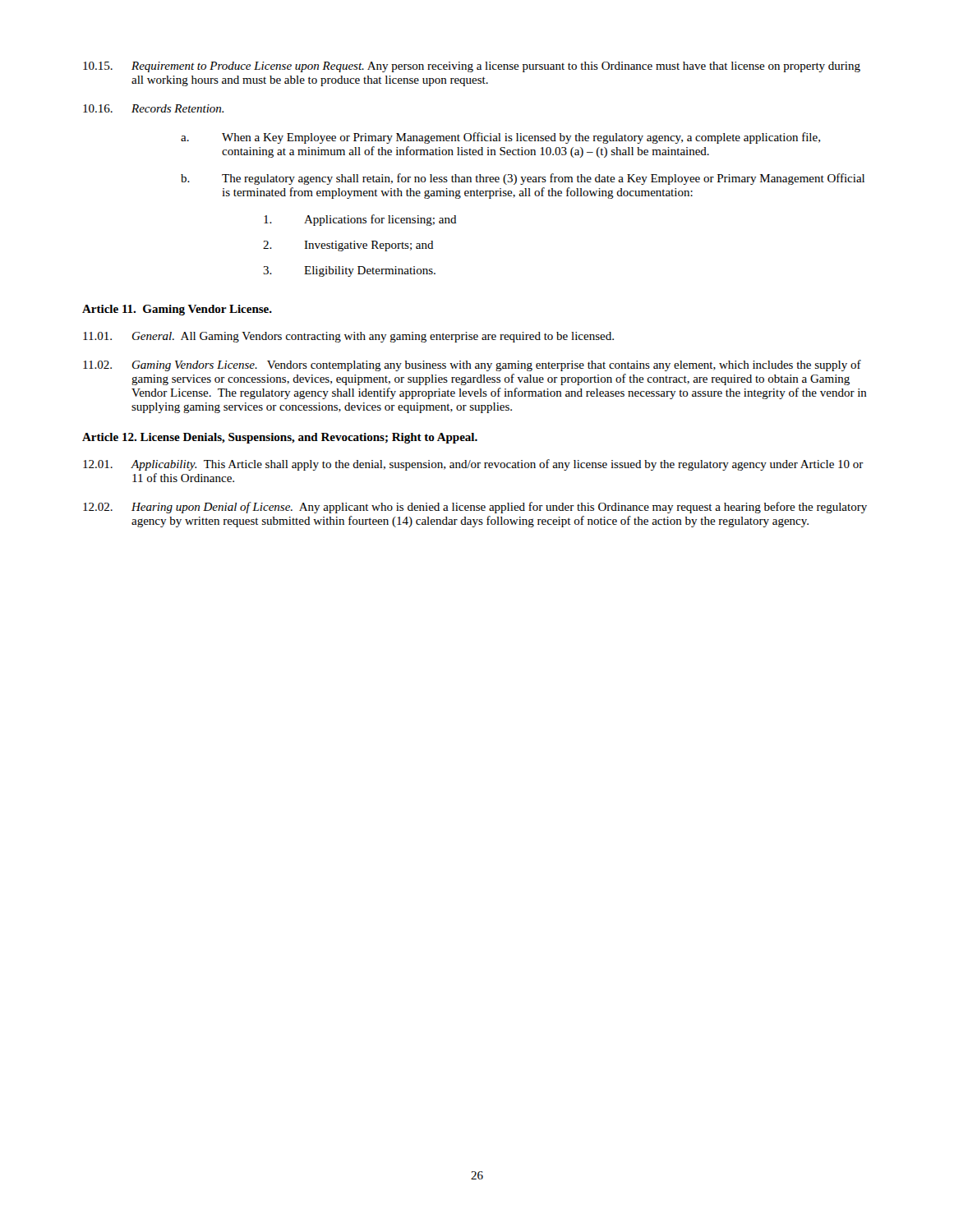Locate the block starting "10.15. Requirement to Produce License upon"

(x=477, y=73)
